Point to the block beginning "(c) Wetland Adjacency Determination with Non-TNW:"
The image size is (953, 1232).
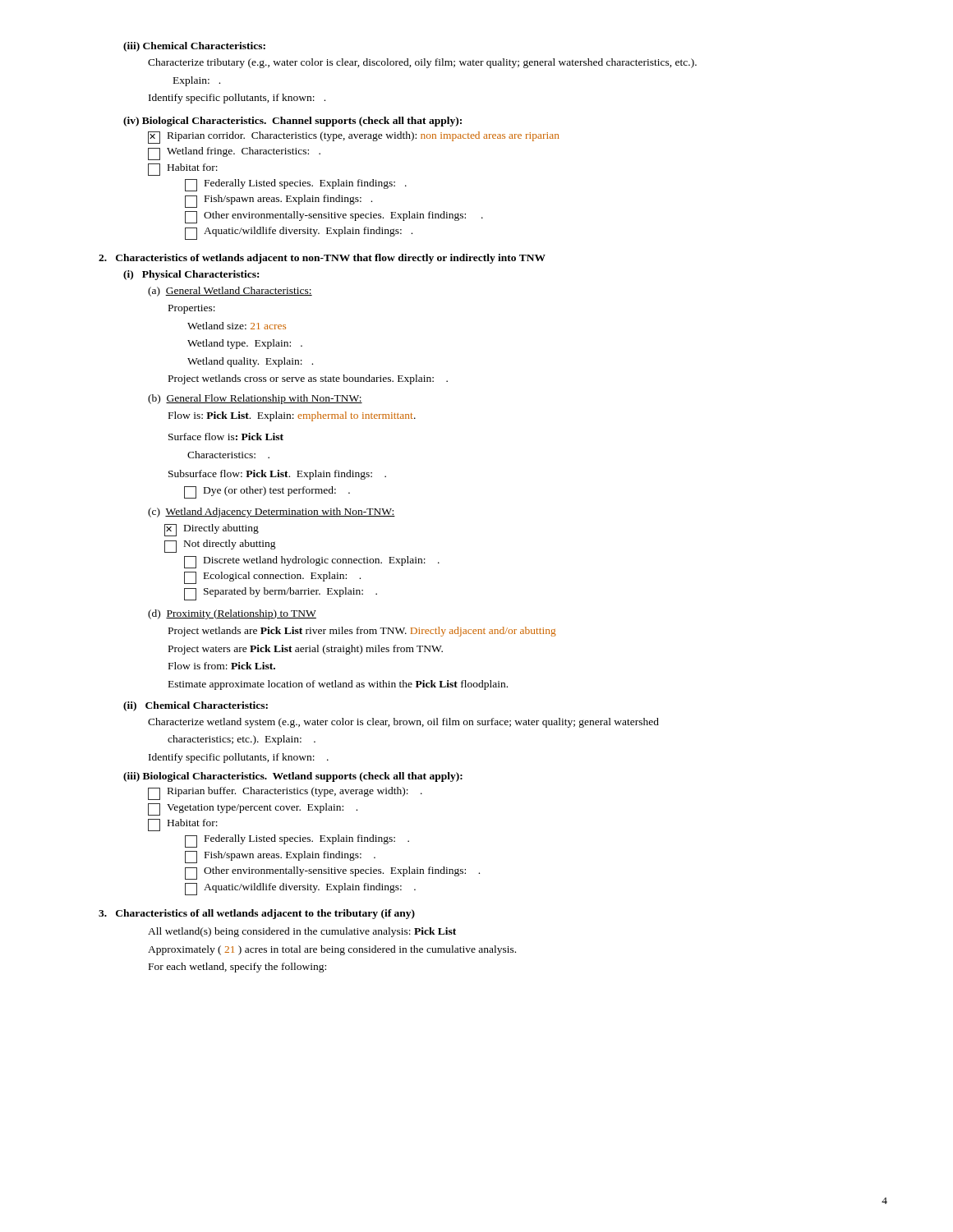[x=272, y=513]
